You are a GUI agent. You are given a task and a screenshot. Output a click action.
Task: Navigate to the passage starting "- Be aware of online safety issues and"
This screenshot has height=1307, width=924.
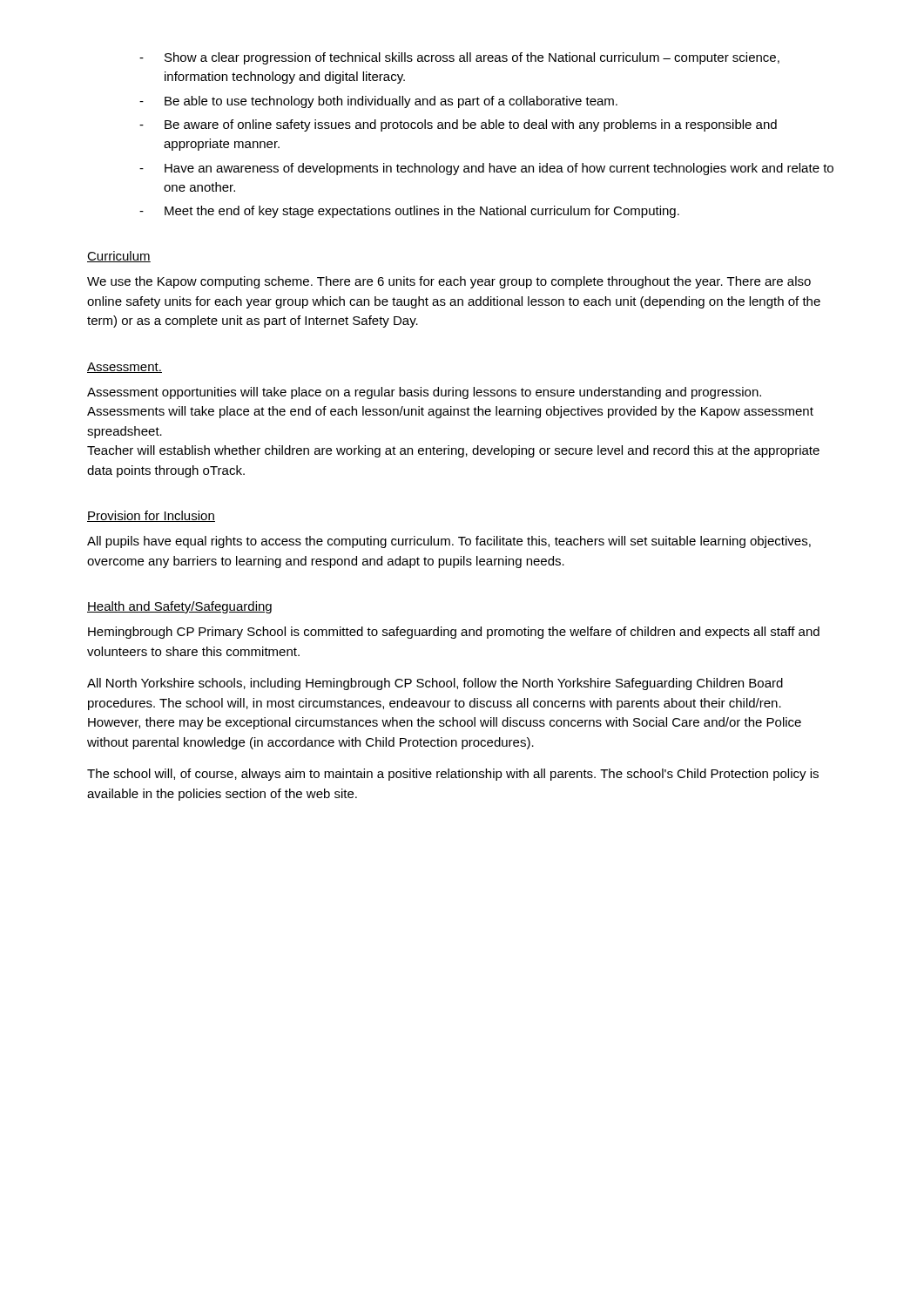click(x=488, y=134)
